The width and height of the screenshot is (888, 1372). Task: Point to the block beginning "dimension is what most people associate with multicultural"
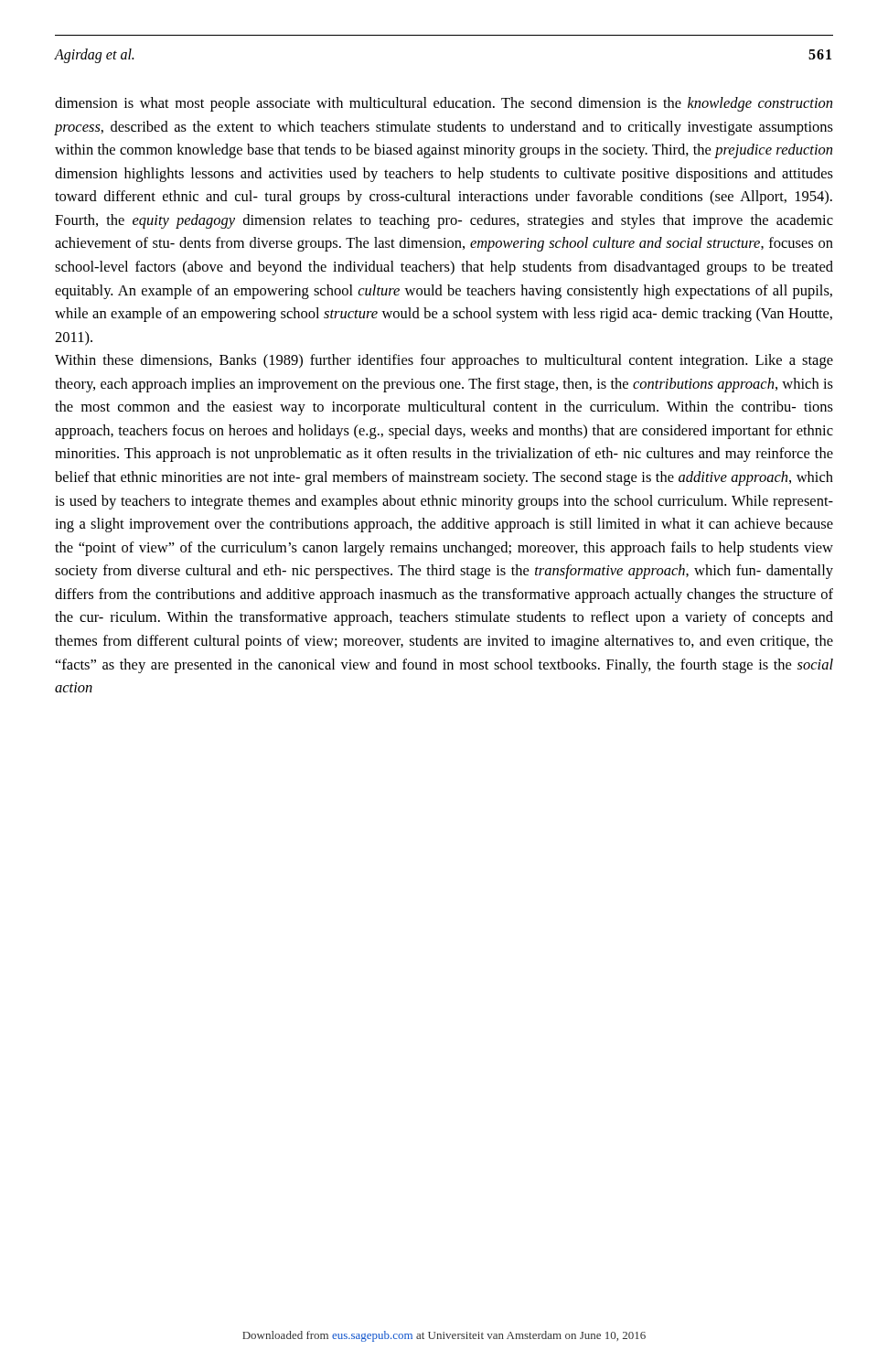(x=444, y=395)
